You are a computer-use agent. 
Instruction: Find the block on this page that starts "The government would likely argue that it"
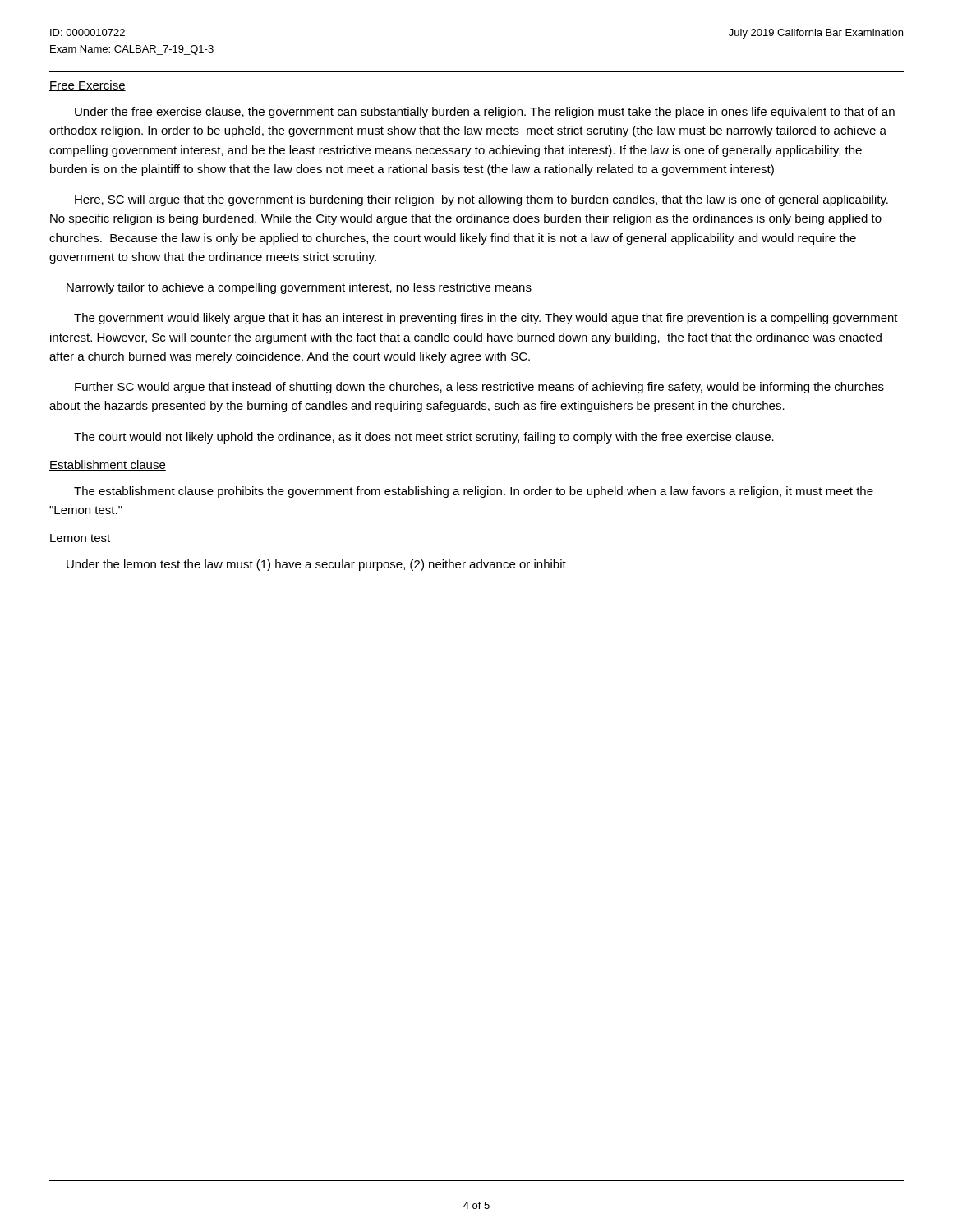473,337
